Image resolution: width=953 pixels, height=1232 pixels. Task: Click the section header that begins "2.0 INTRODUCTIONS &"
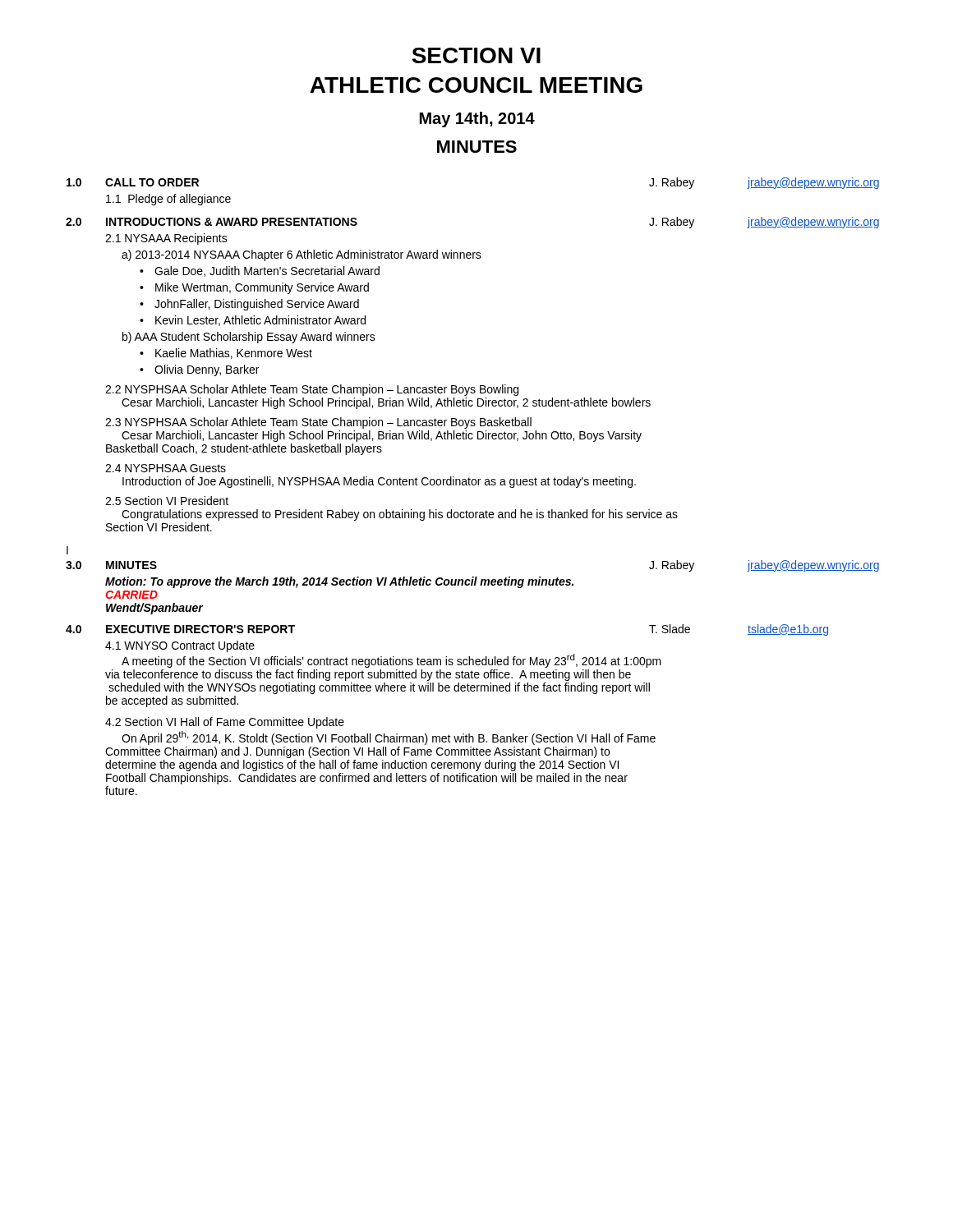coord(229,222)
